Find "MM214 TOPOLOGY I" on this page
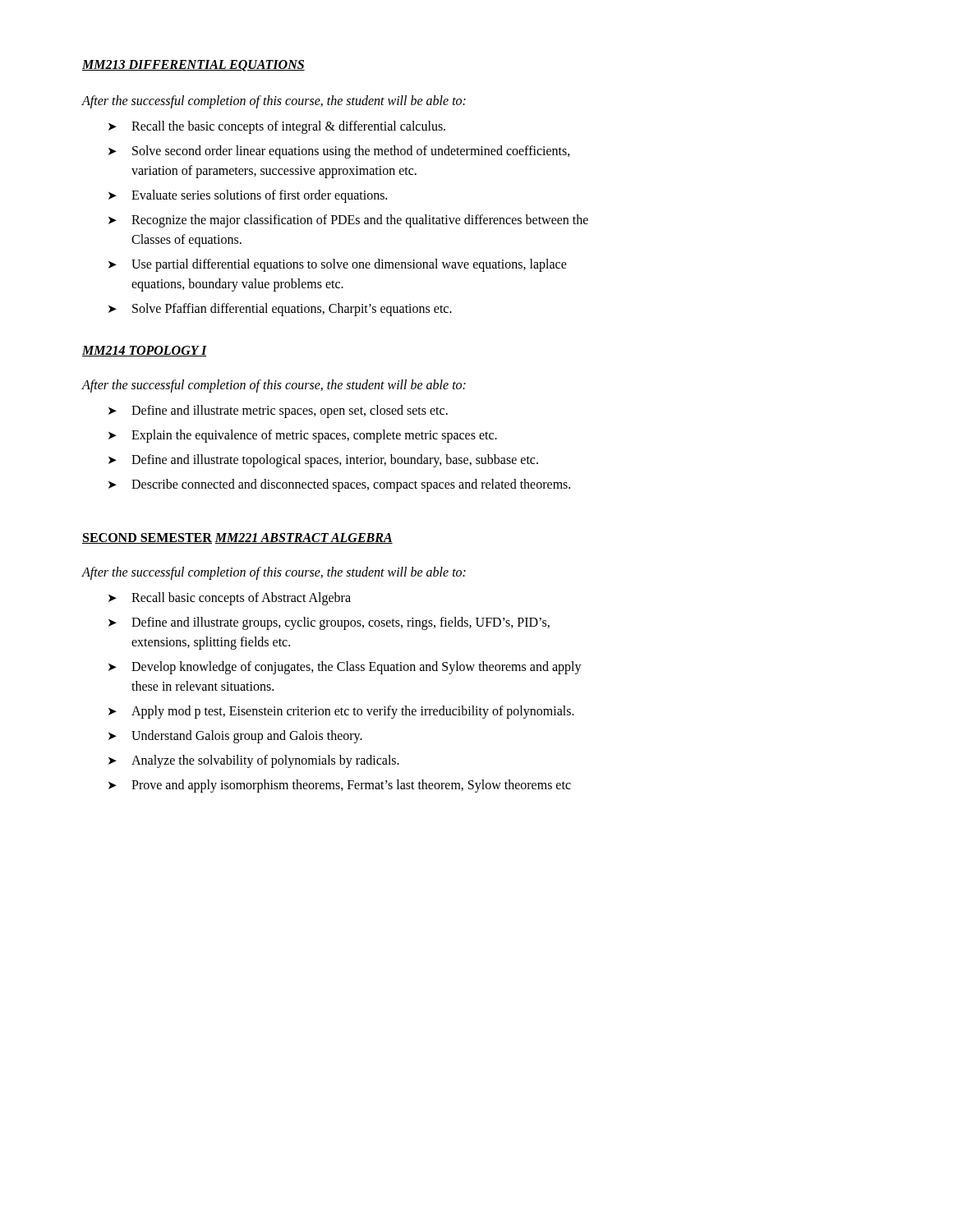 144,351
